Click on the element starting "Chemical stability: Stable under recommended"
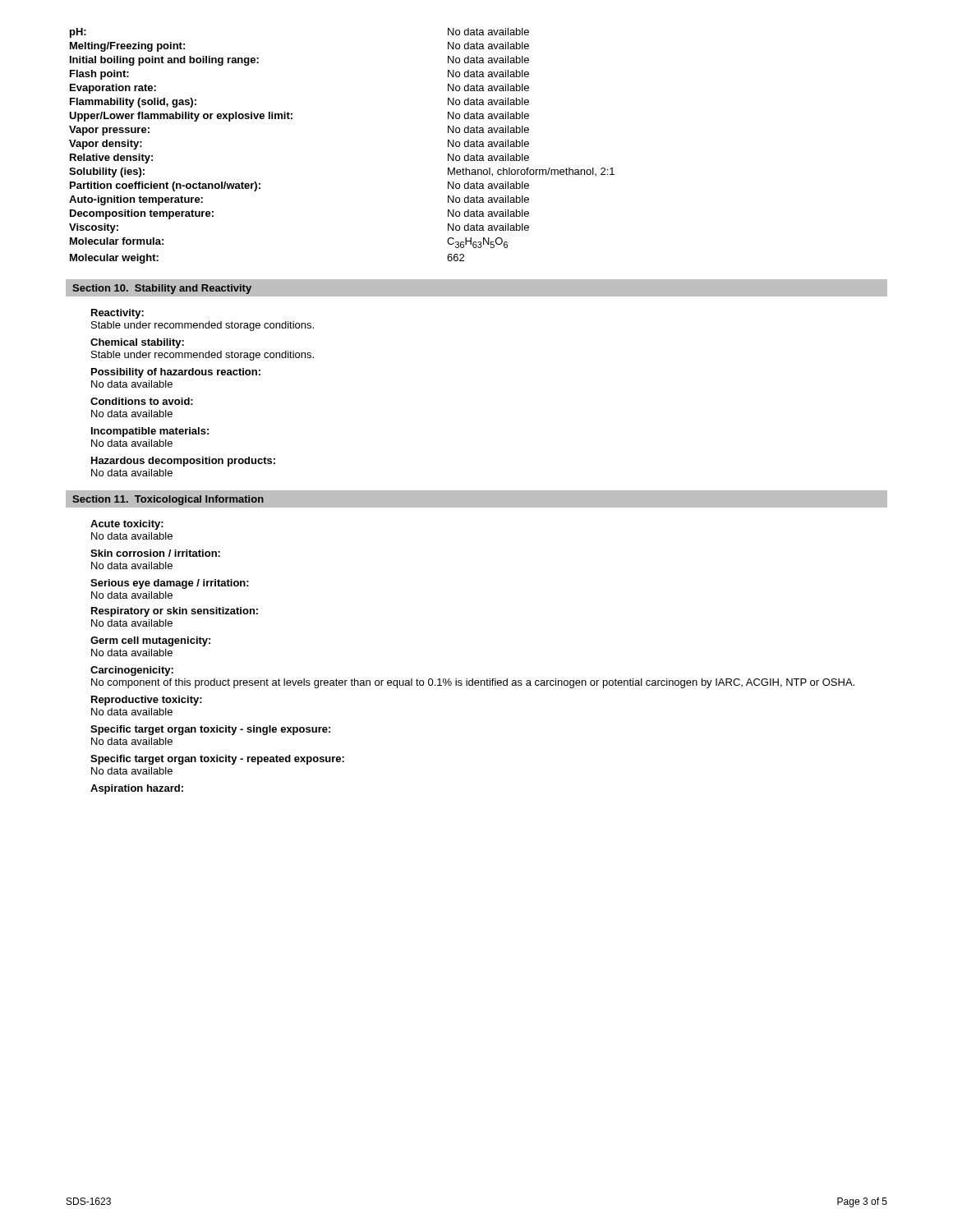The height and width of the screenshot is (1232, 953). pos(203,348)
